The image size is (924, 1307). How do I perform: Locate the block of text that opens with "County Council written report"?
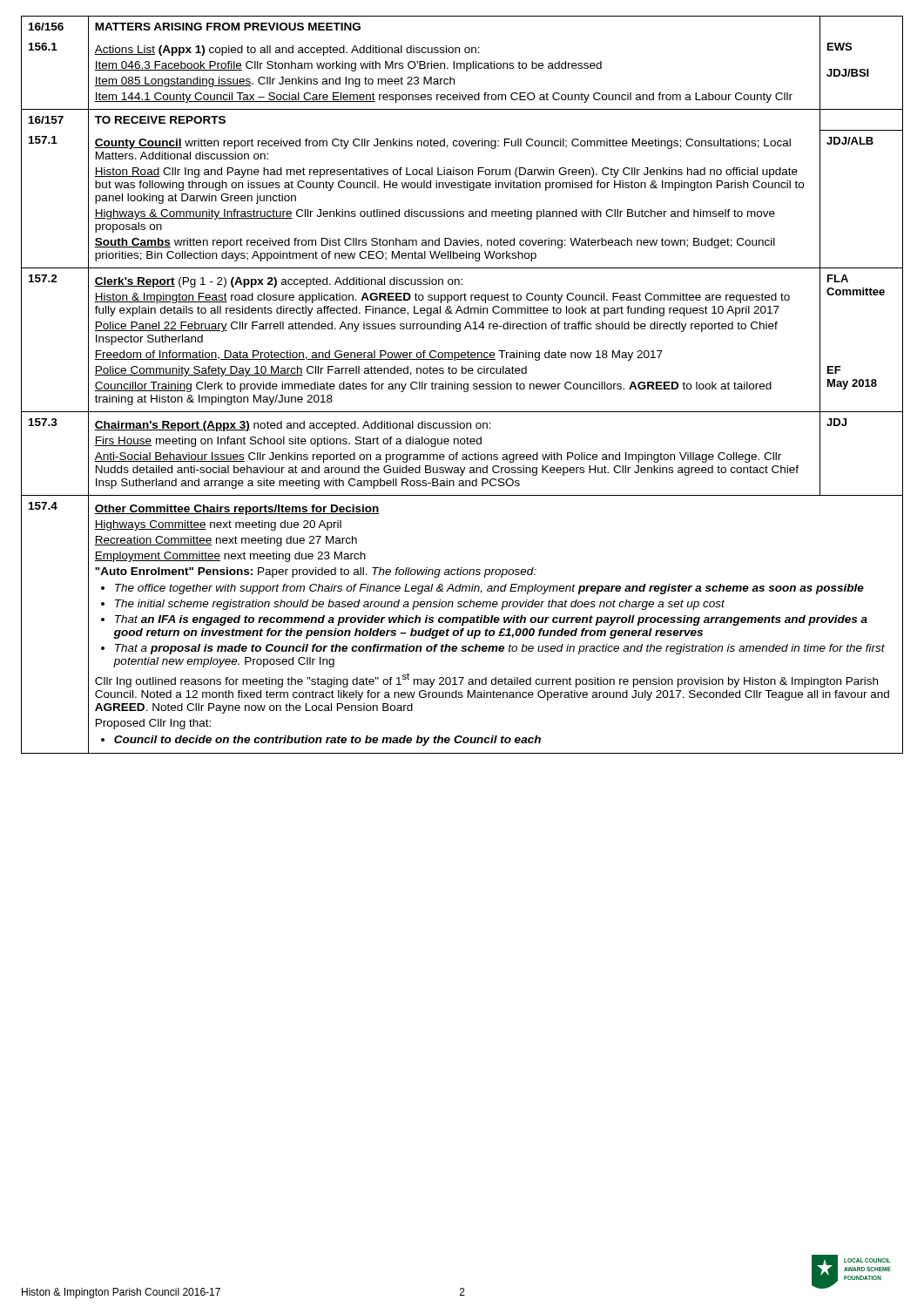[x=454, y=199]
